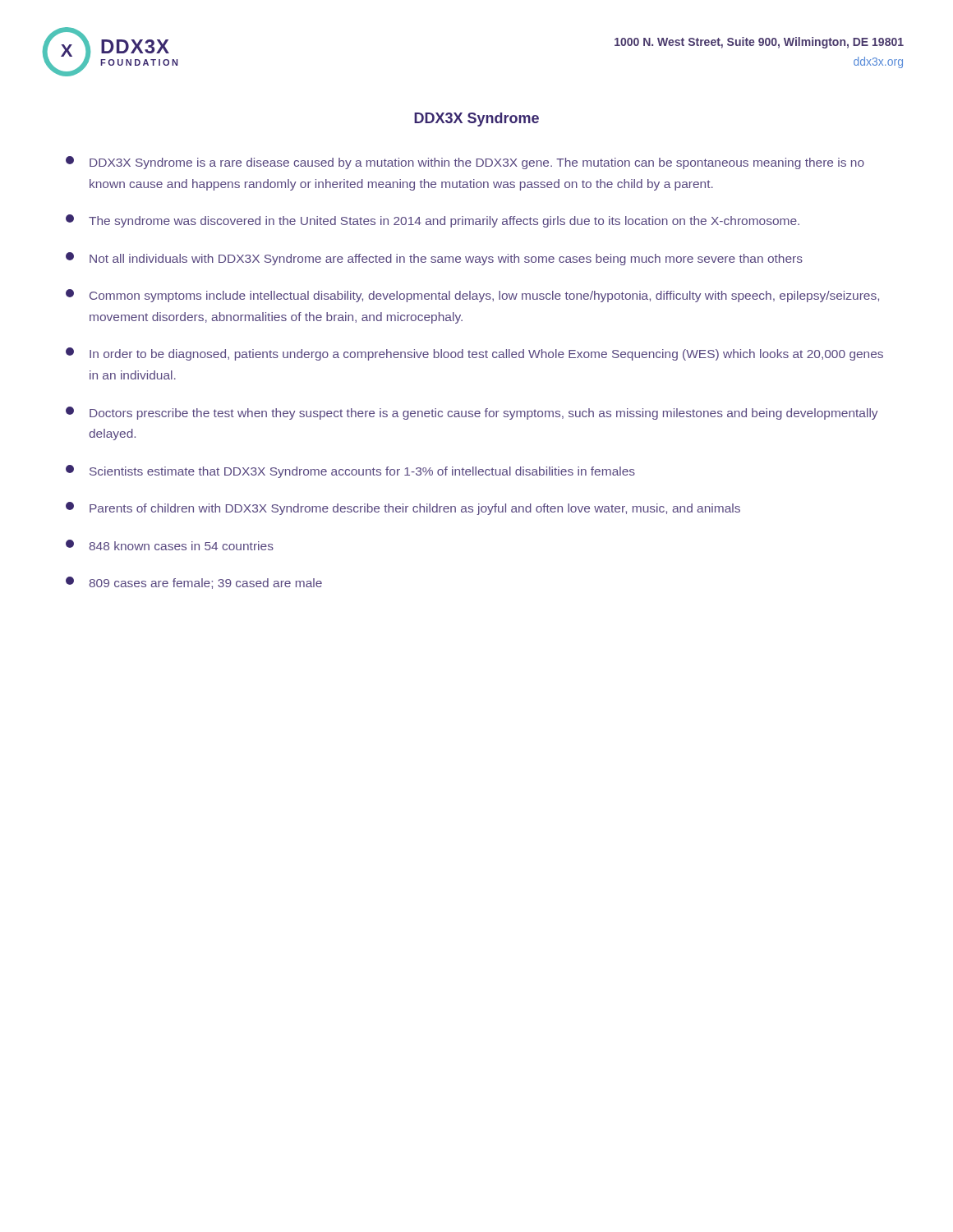Where is the passage that starts "Not all individuals"?
Screen dimensions: 1232x953
point(434,258)
